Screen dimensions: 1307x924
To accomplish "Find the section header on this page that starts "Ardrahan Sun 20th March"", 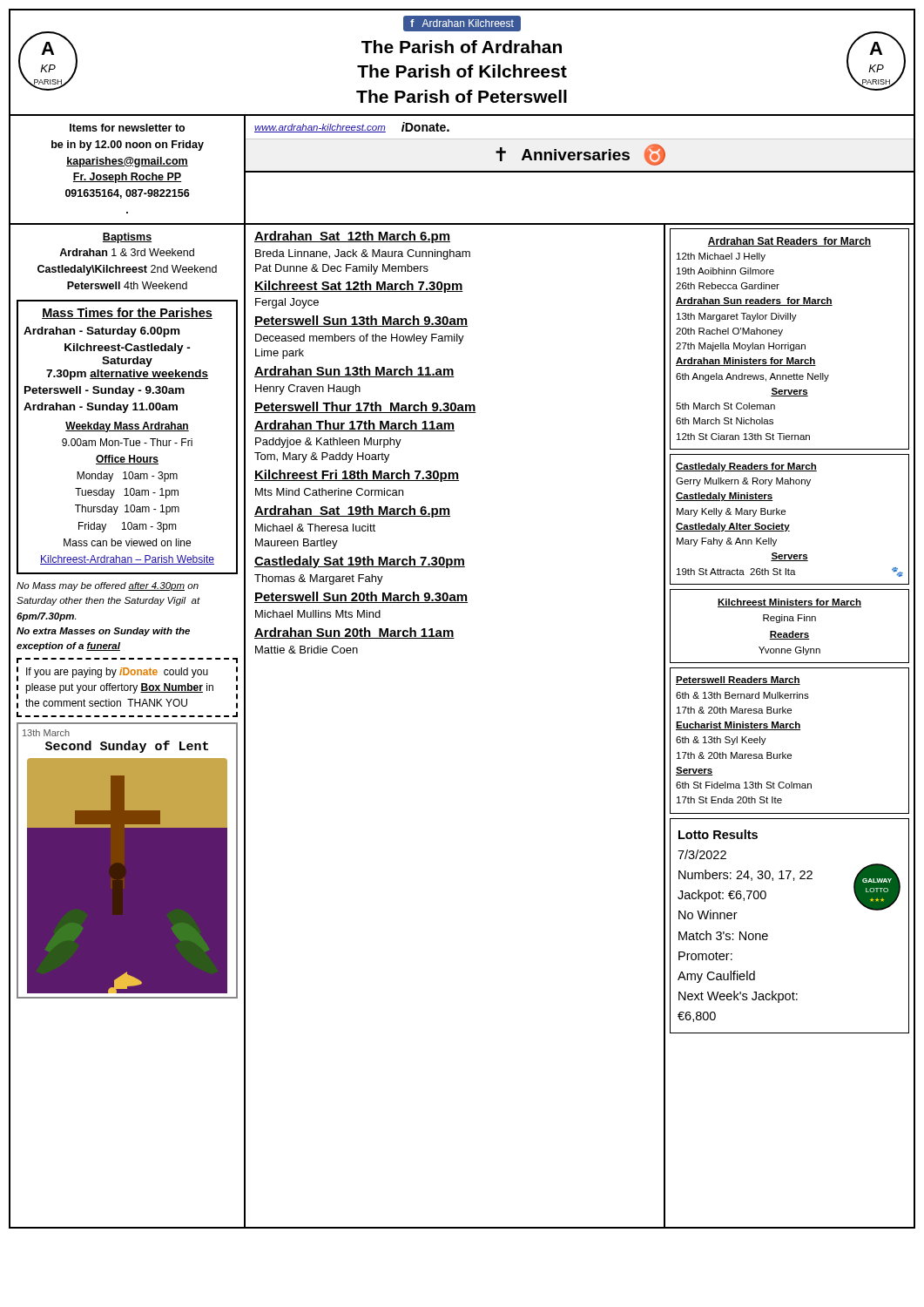I will coord(354,632).
